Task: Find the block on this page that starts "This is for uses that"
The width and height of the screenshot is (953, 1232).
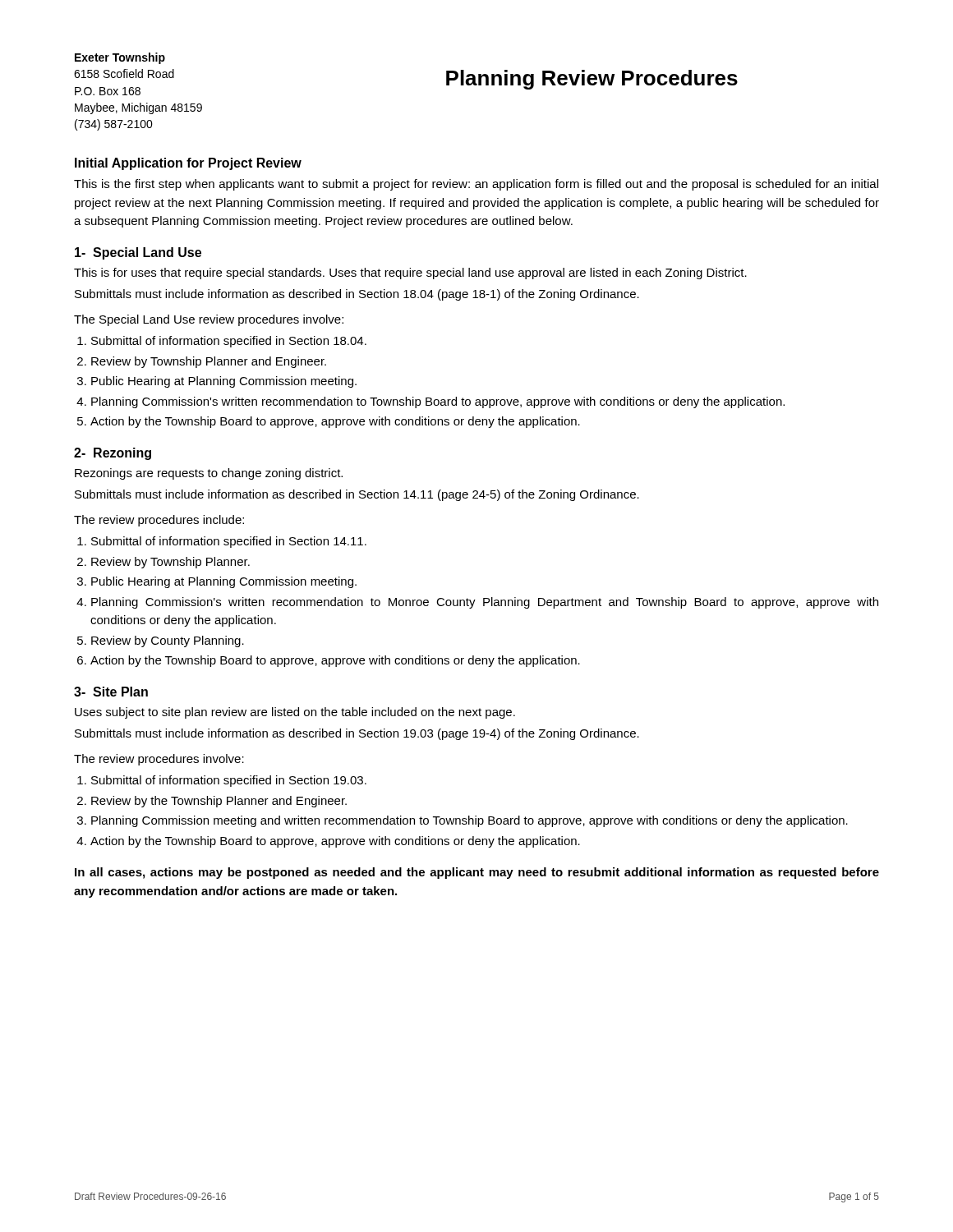Action: tap(411, 272)
